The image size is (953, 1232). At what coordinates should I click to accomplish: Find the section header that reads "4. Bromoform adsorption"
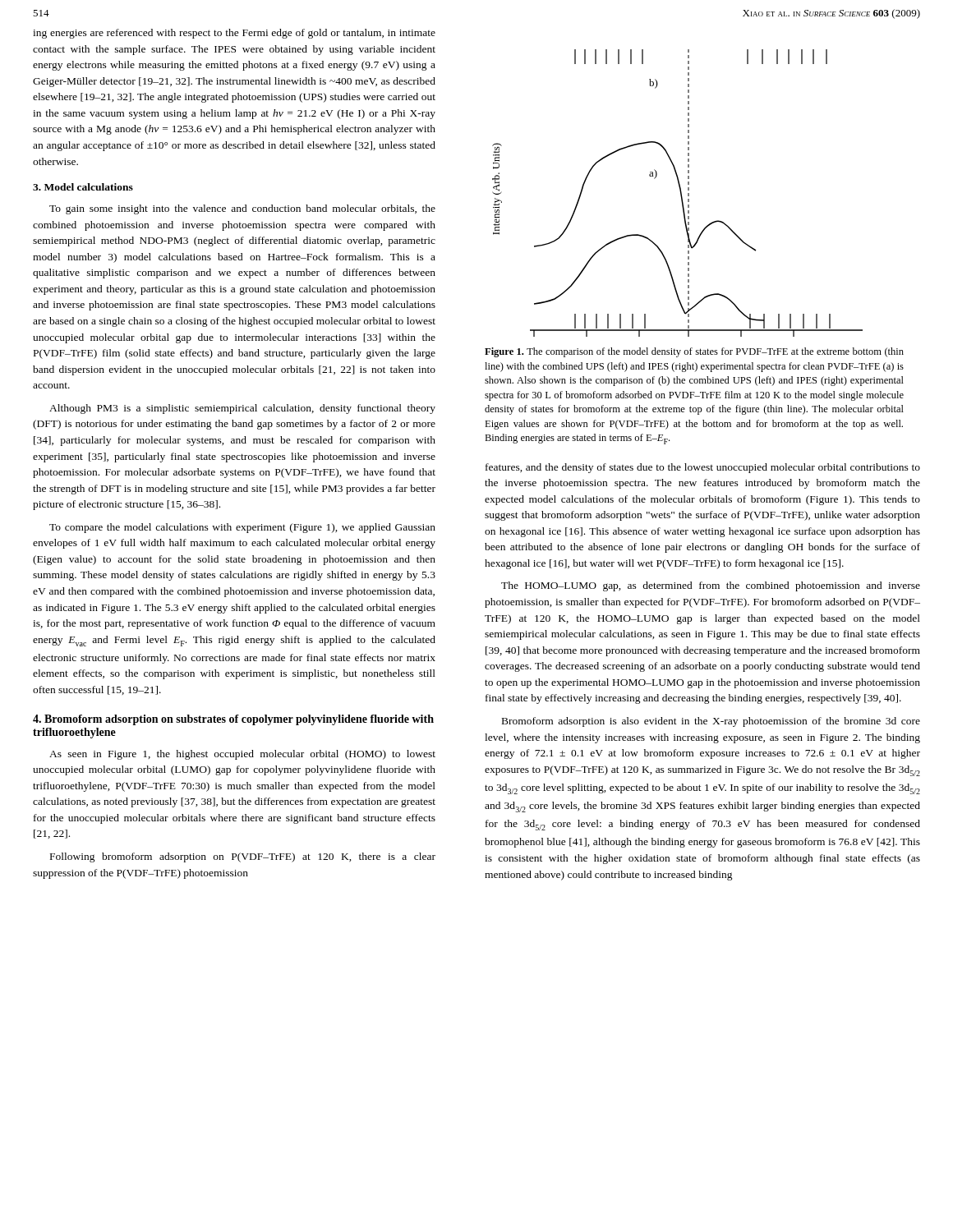pos(233,725)
